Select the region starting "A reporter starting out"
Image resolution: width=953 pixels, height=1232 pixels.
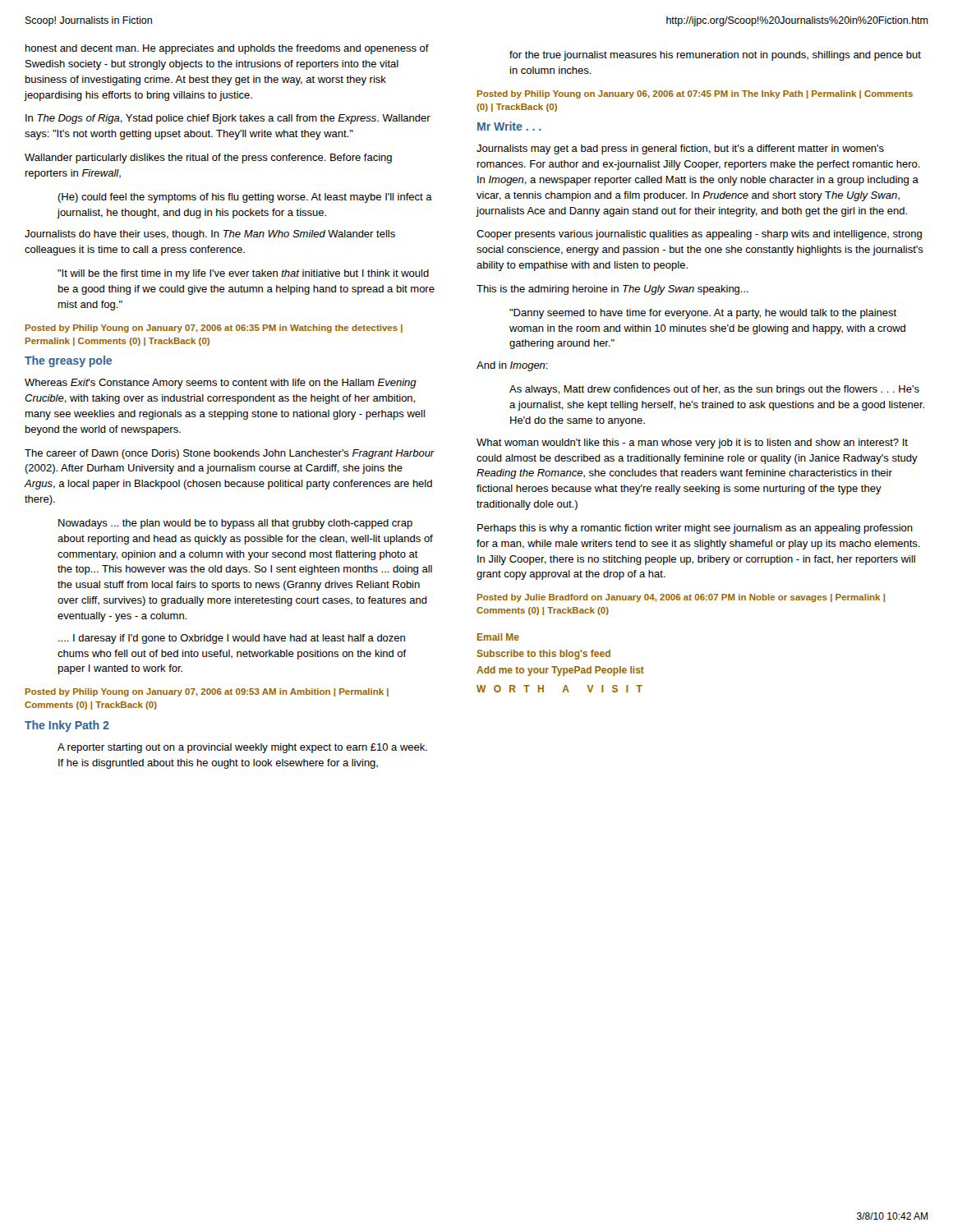click(x=246, y=755)
